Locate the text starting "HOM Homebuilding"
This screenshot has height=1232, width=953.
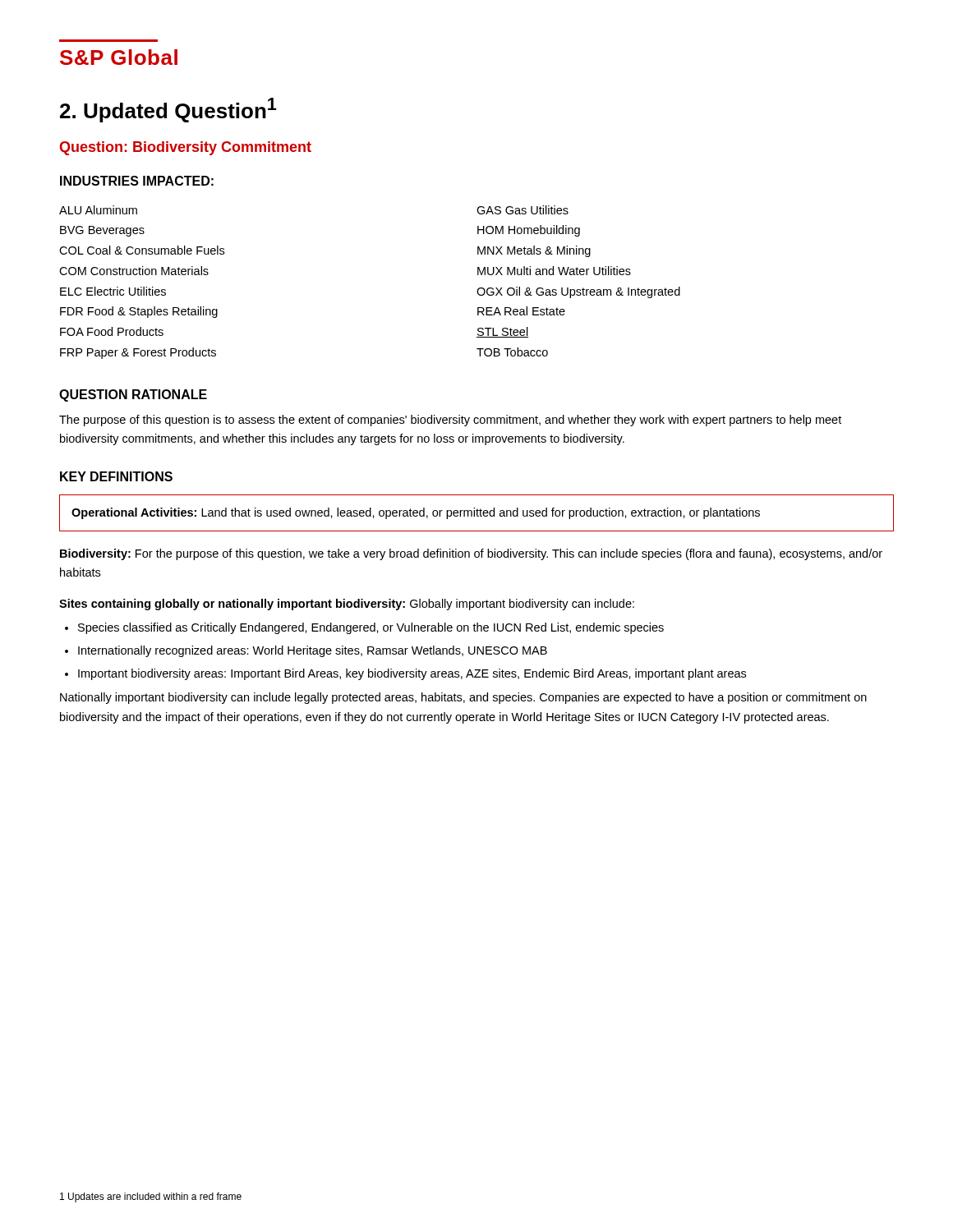[528, 230]
